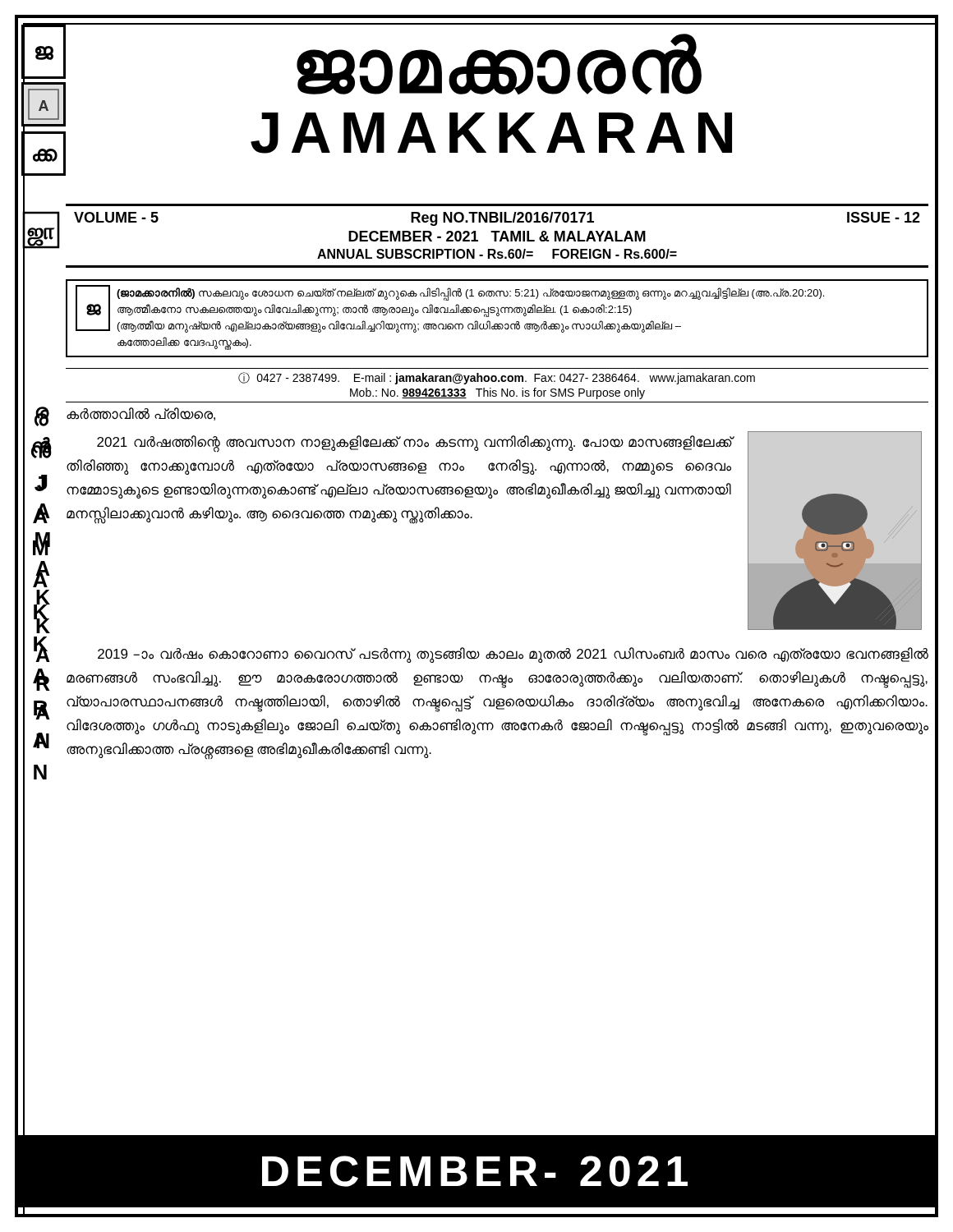Screen dimensions: 1232x953
Task: Locate the block of text that opens with "ⓘ 0427 - 2387499."
Action: tap(497, 385)
